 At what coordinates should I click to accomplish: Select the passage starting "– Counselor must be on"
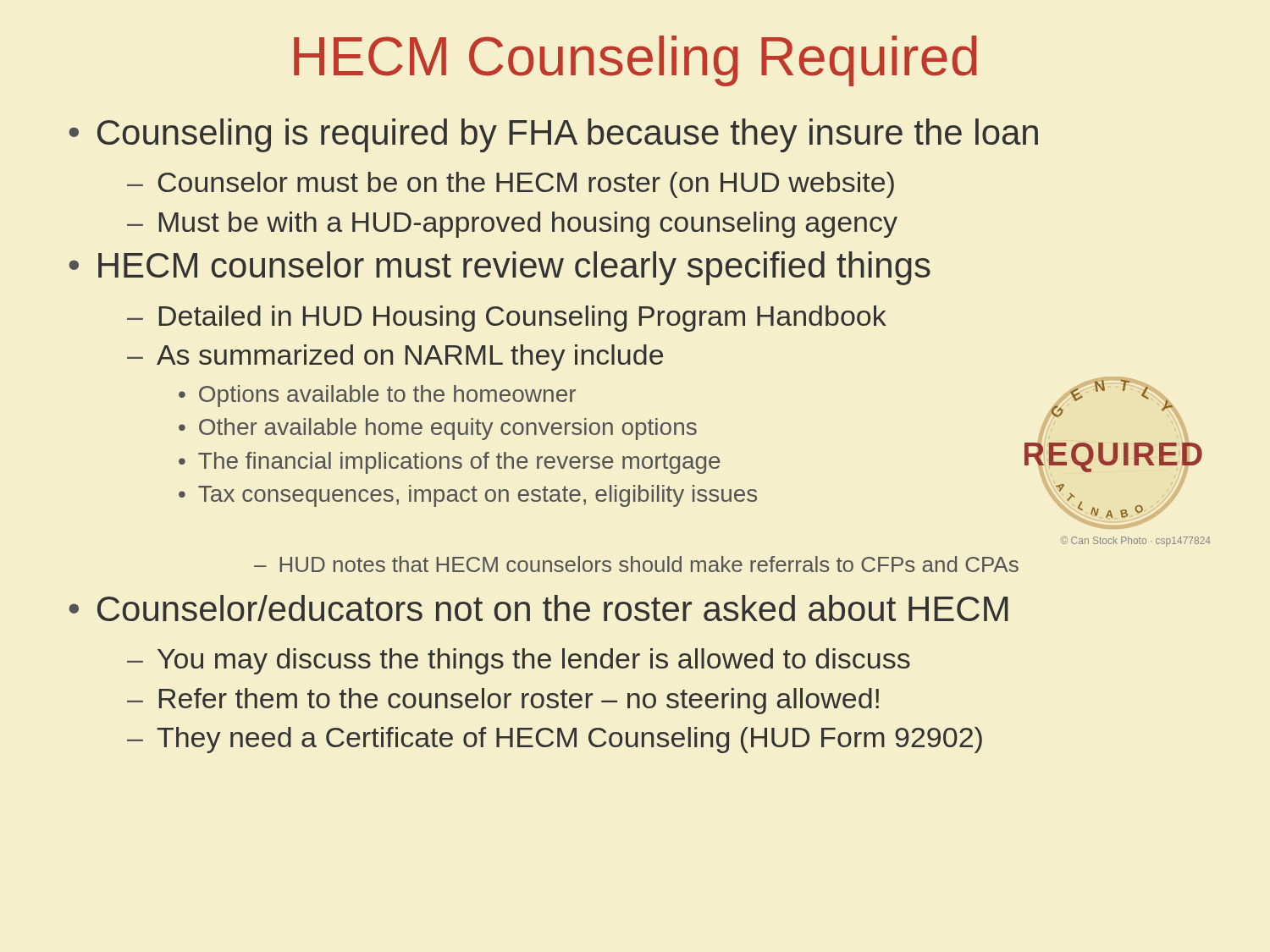coord(511,182)
